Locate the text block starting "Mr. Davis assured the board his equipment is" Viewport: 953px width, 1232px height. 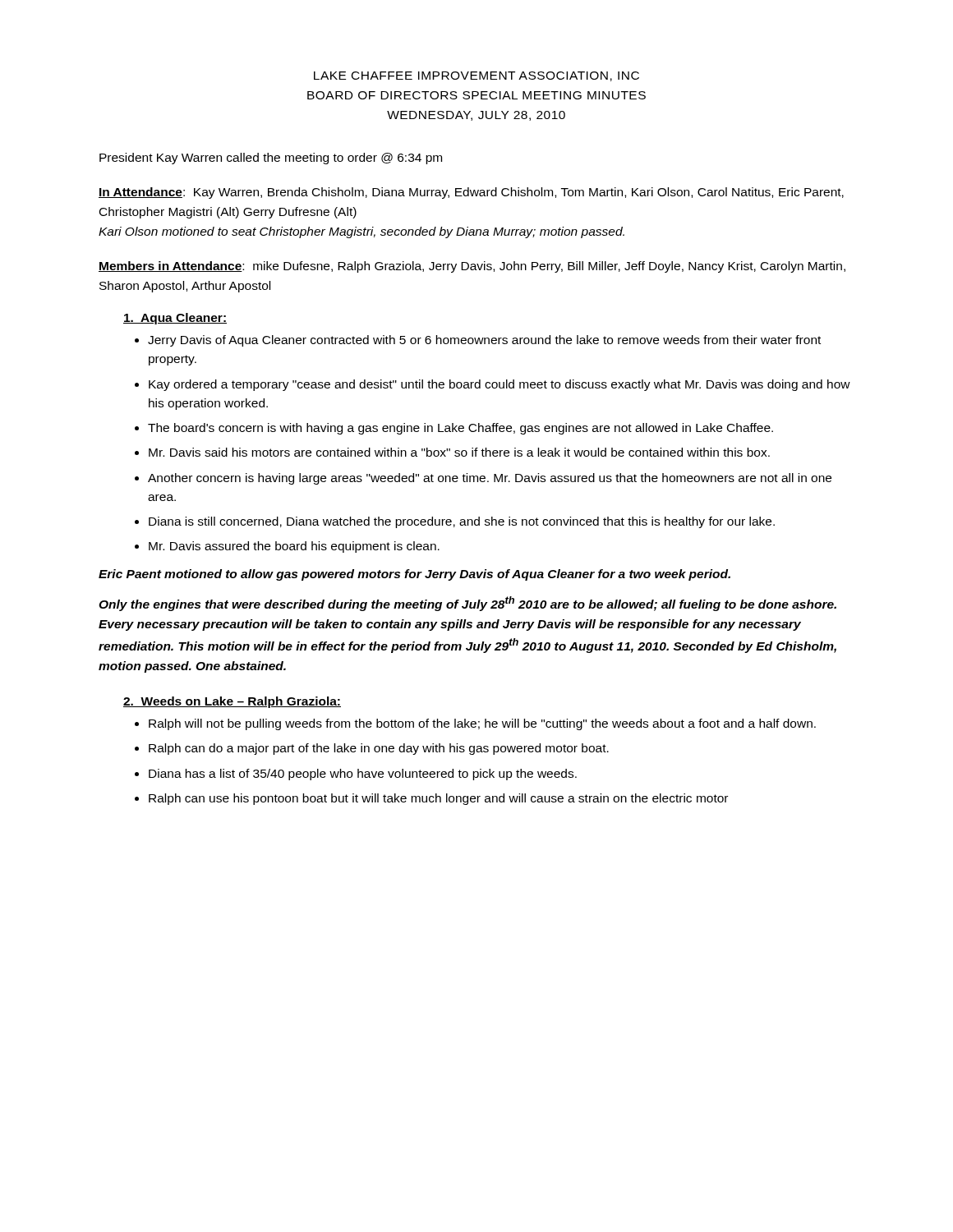(x=294, y=546)
